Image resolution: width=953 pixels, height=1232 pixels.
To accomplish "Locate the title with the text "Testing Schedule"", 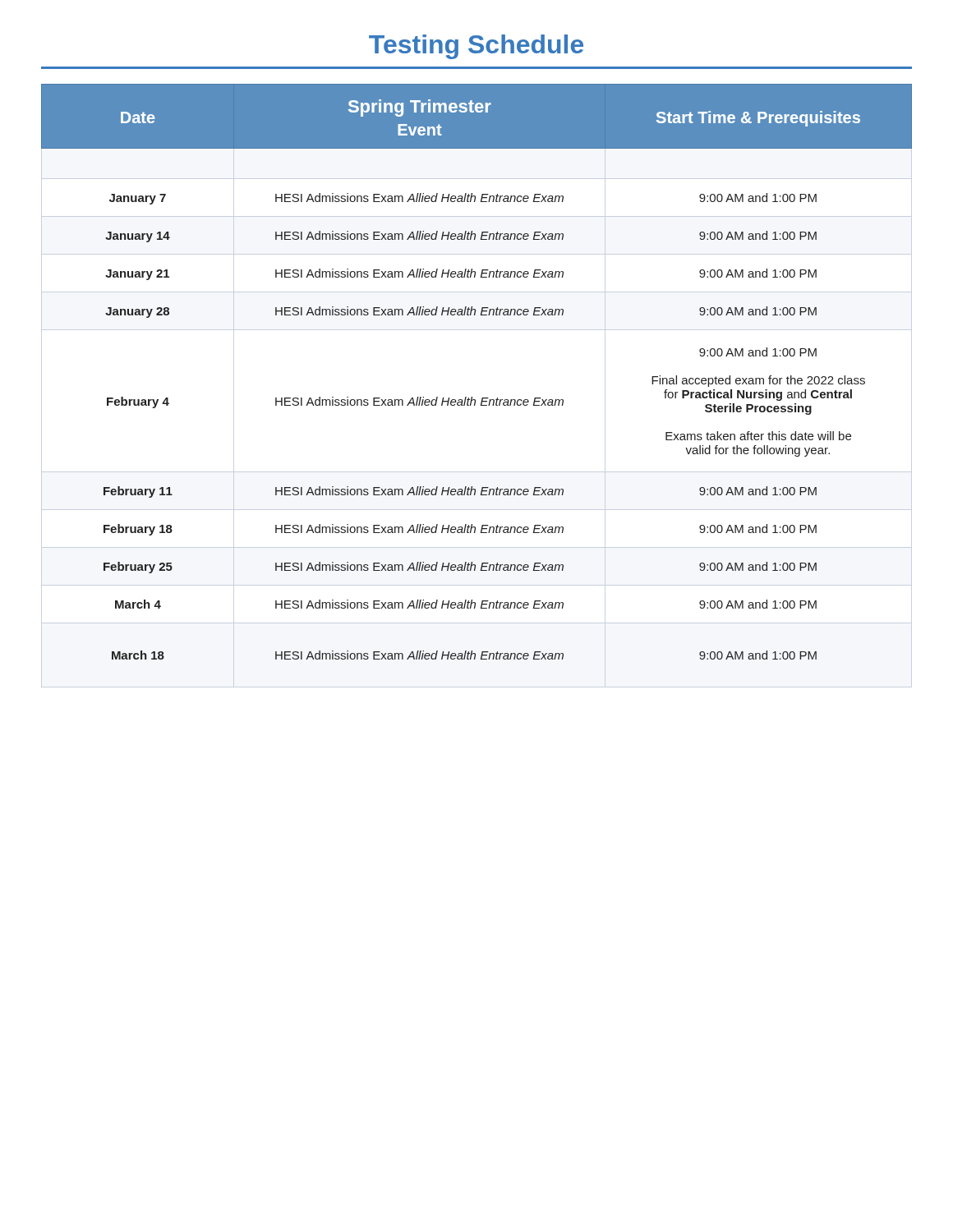I will pyautogui.click(x=476, y=49).
